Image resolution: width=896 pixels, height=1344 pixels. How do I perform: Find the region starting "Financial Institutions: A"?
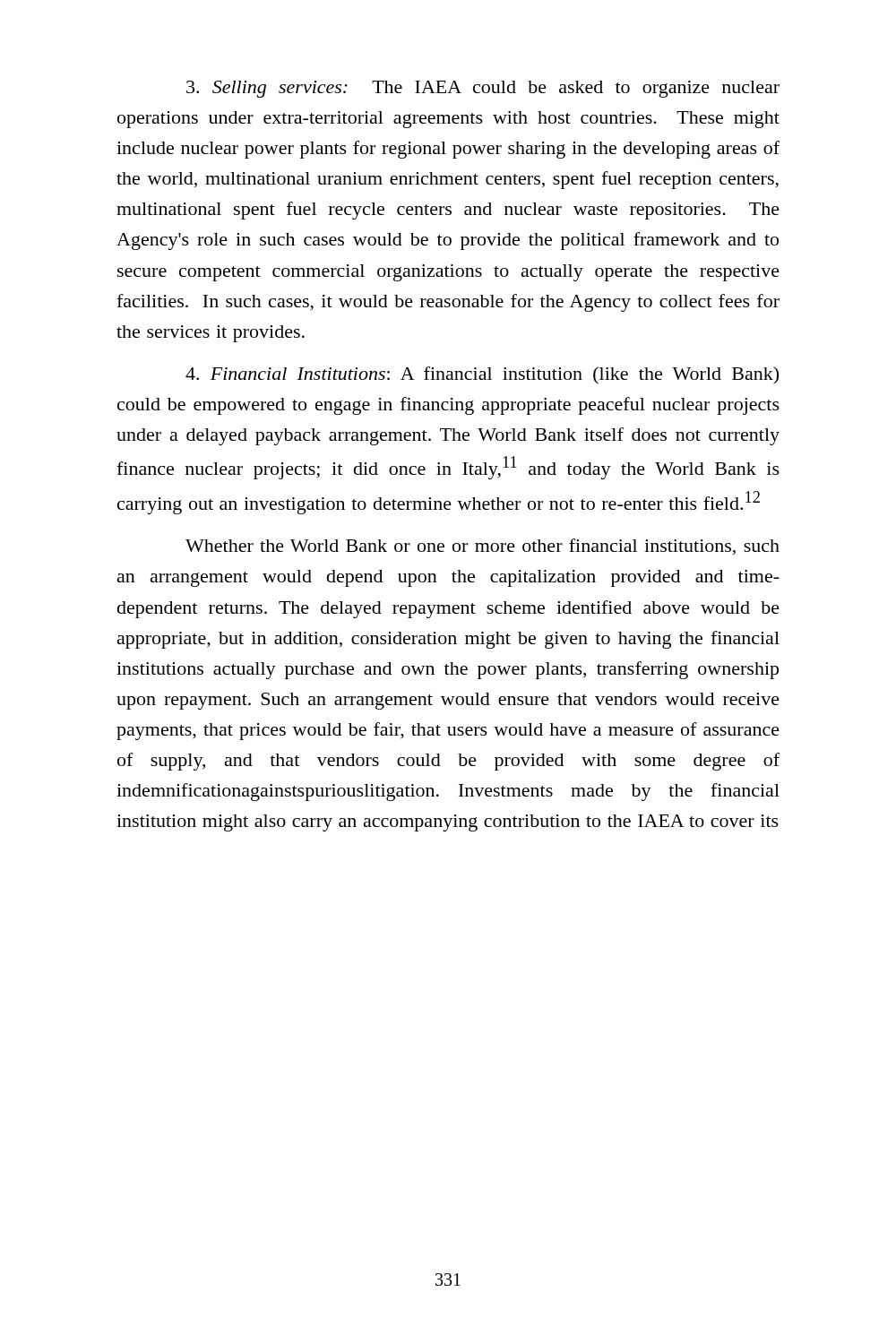pos(448,439)
